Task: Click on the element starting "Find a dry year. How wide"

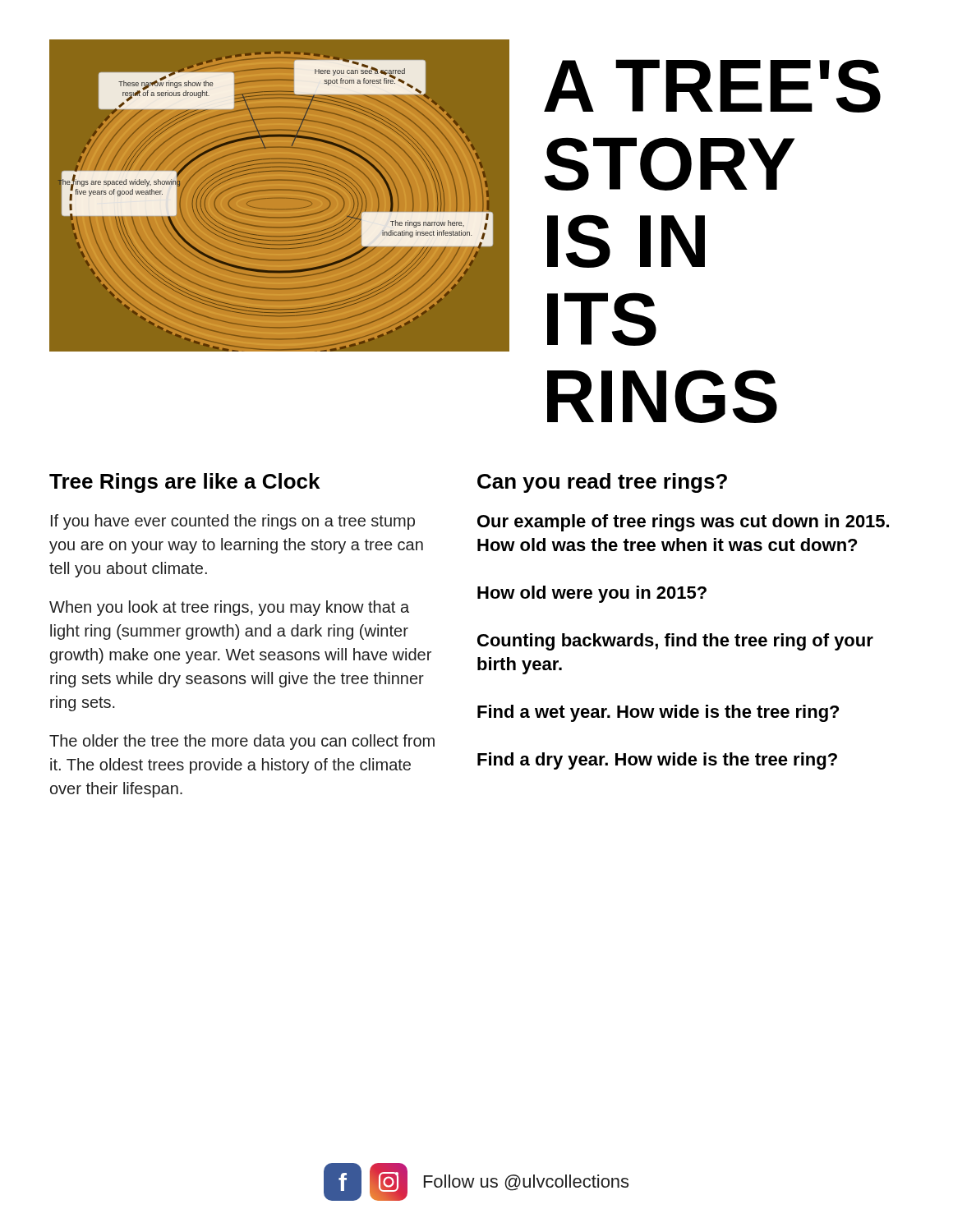Action: click(x=690, y=759)
